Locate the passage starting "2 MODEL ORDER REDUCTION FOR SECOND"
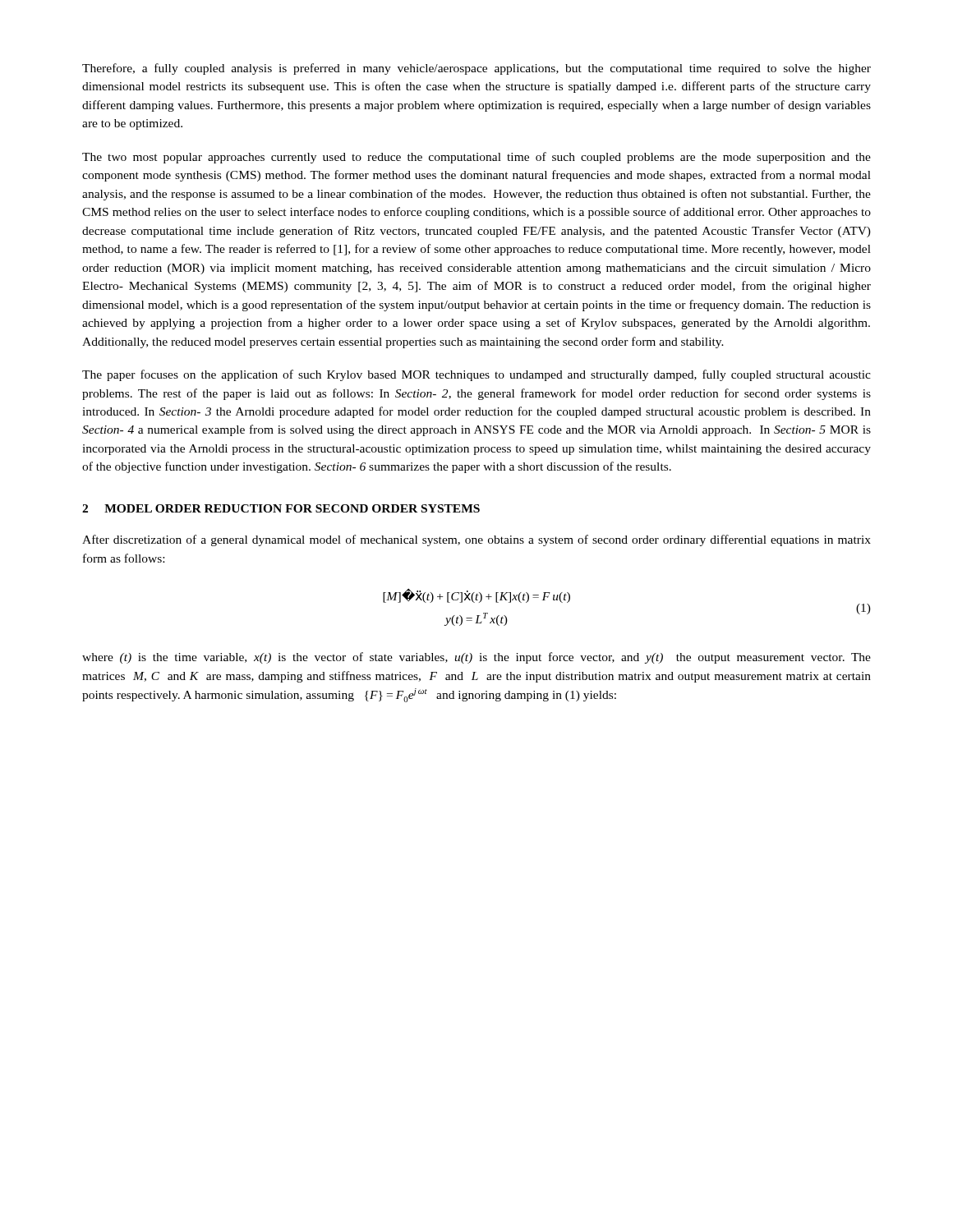The width and height of the screenshot is (953, 1232). (x=281, y=508)
